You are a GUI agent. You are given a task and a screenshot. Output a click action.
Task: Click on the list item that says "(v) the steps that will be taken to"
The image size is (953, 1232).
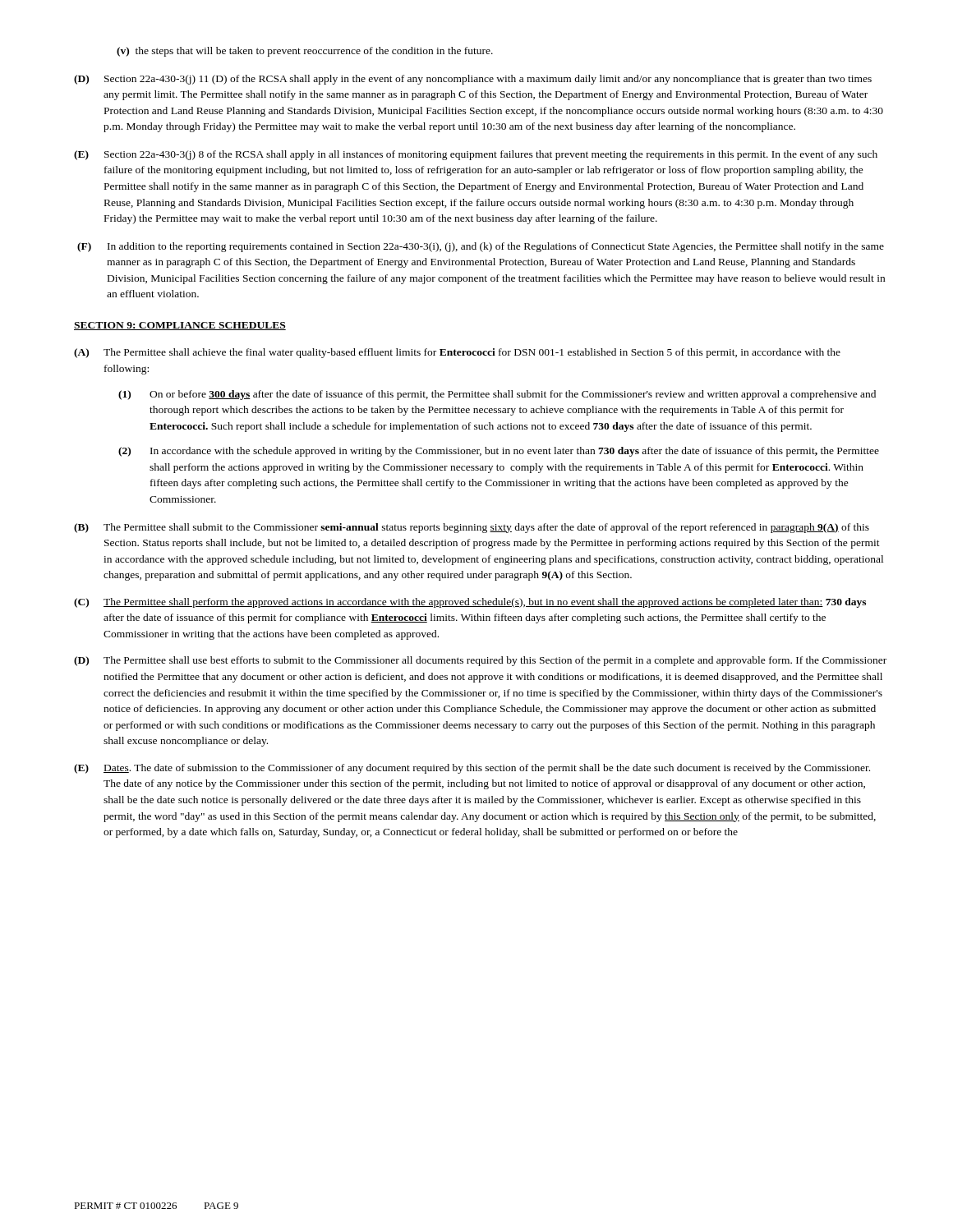pyautogui.click(x=481, y=51)
